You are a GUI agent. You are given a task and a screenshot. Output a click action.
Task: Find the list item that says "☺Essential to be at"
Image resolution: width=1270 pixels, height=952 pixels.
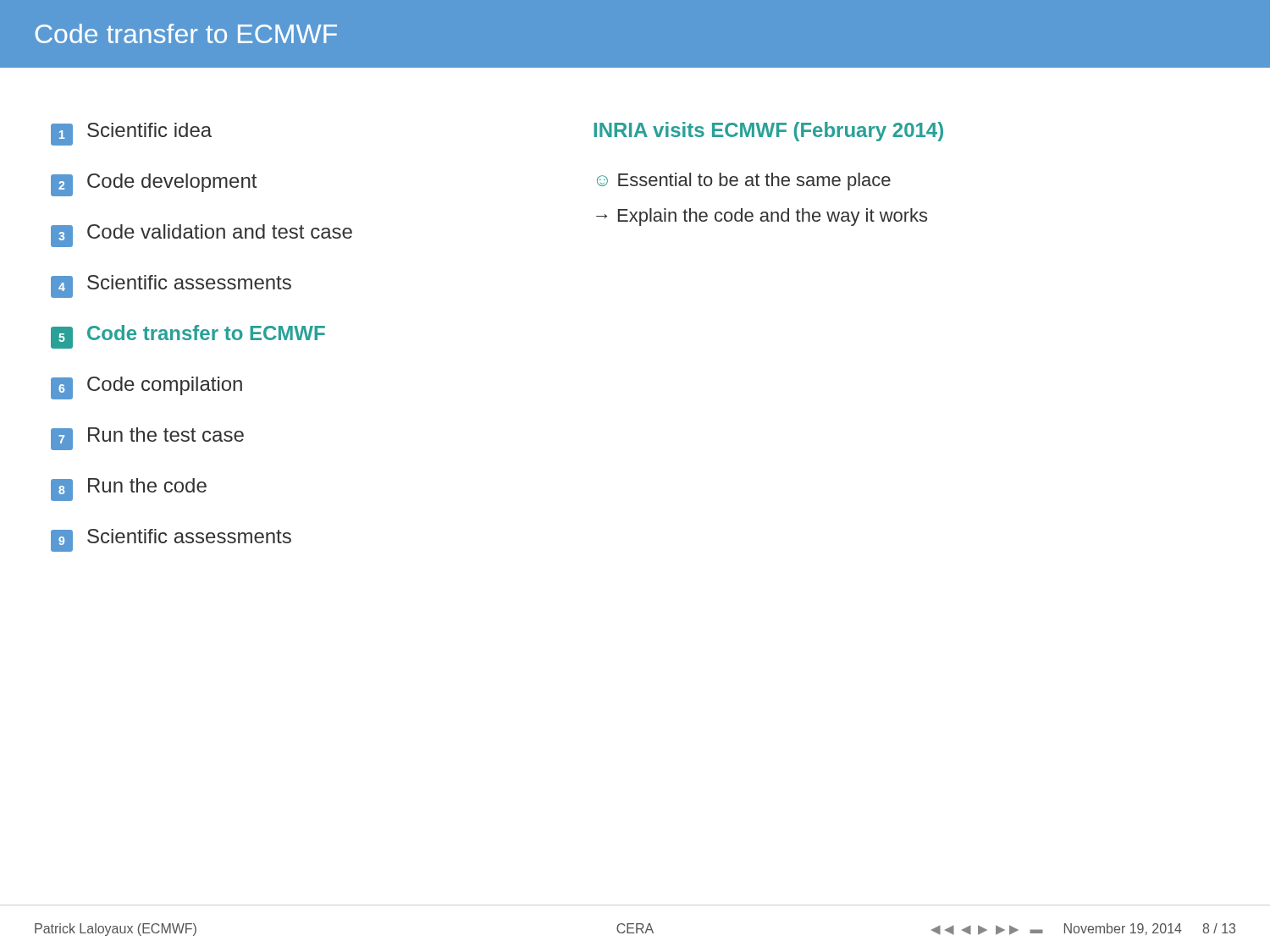point(742,180)
